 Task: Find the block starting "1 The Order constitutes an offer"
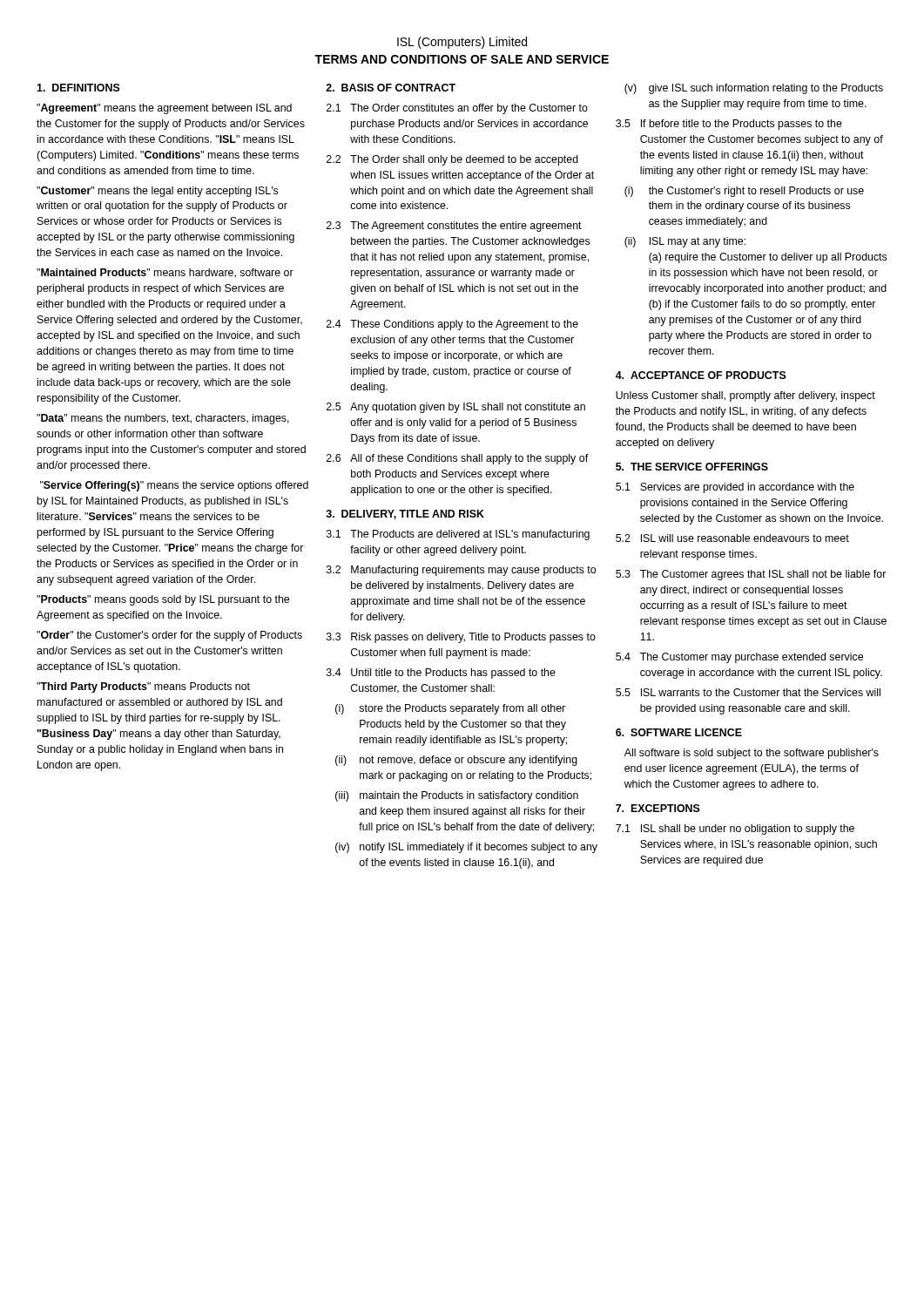pyautogui.click(x=462, y=300)
